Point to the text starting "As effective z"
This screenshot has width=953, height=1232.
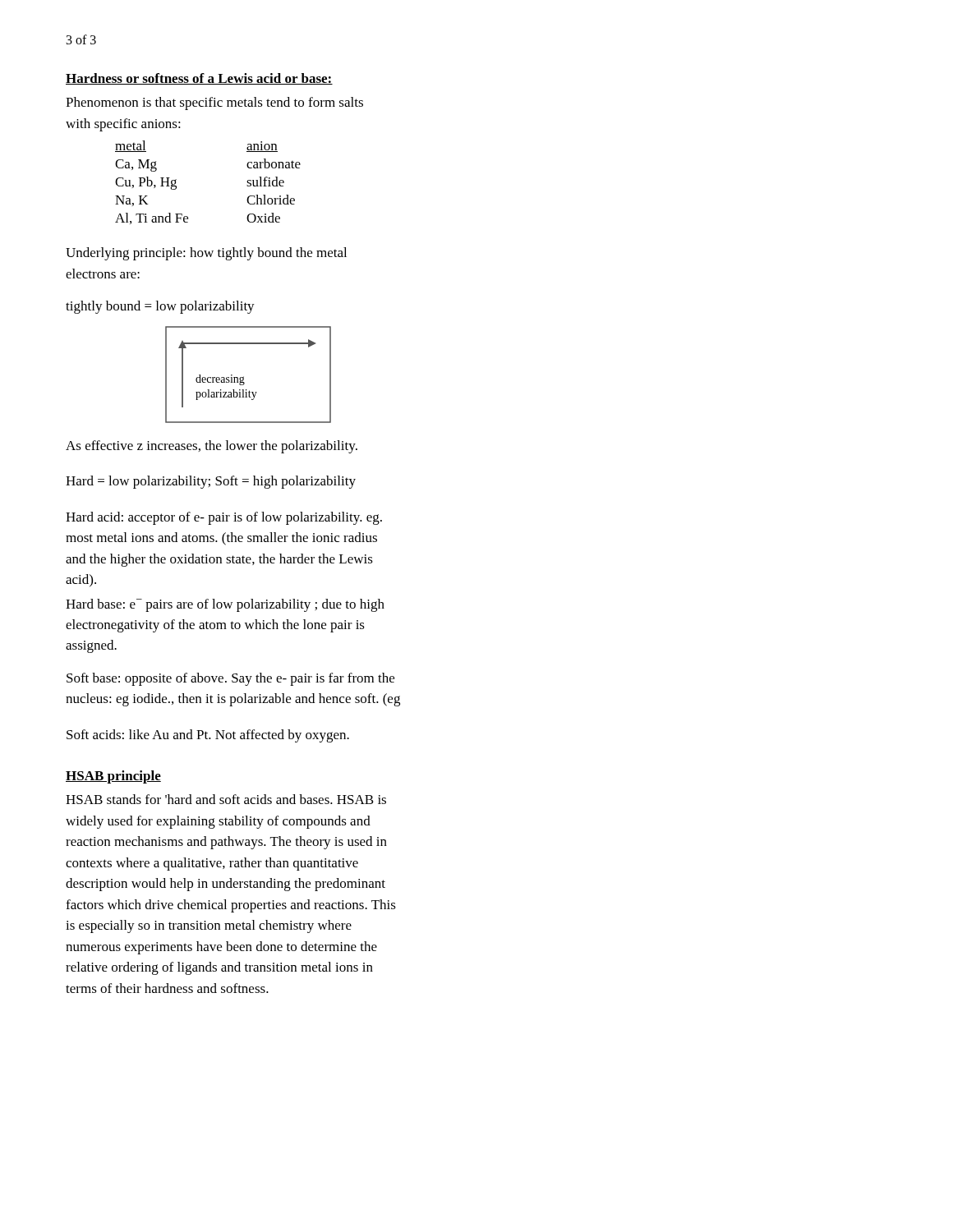point(212,445)
